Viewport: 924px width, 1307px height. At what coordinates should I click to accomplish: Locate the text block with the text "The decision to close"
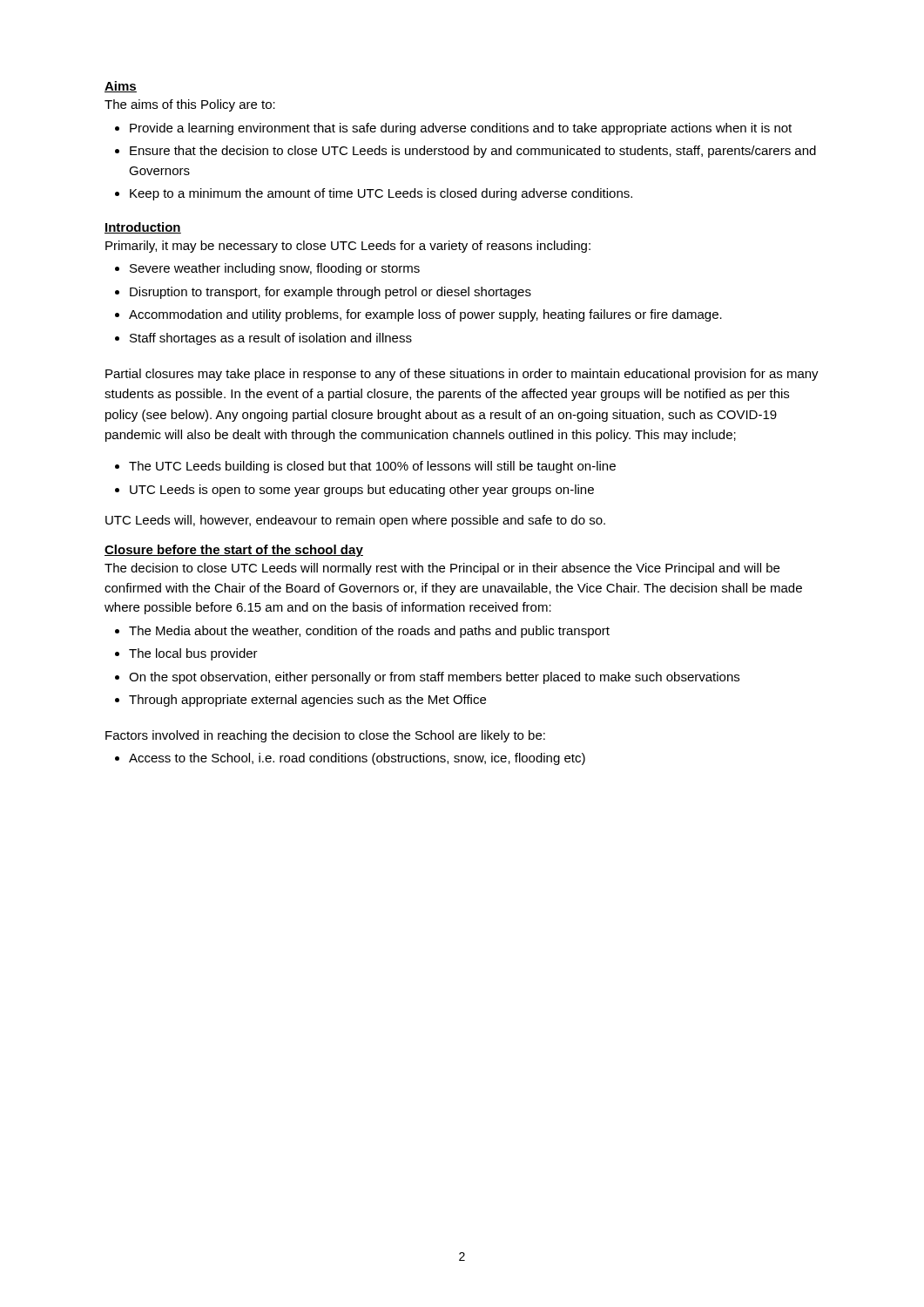[462, 588]
